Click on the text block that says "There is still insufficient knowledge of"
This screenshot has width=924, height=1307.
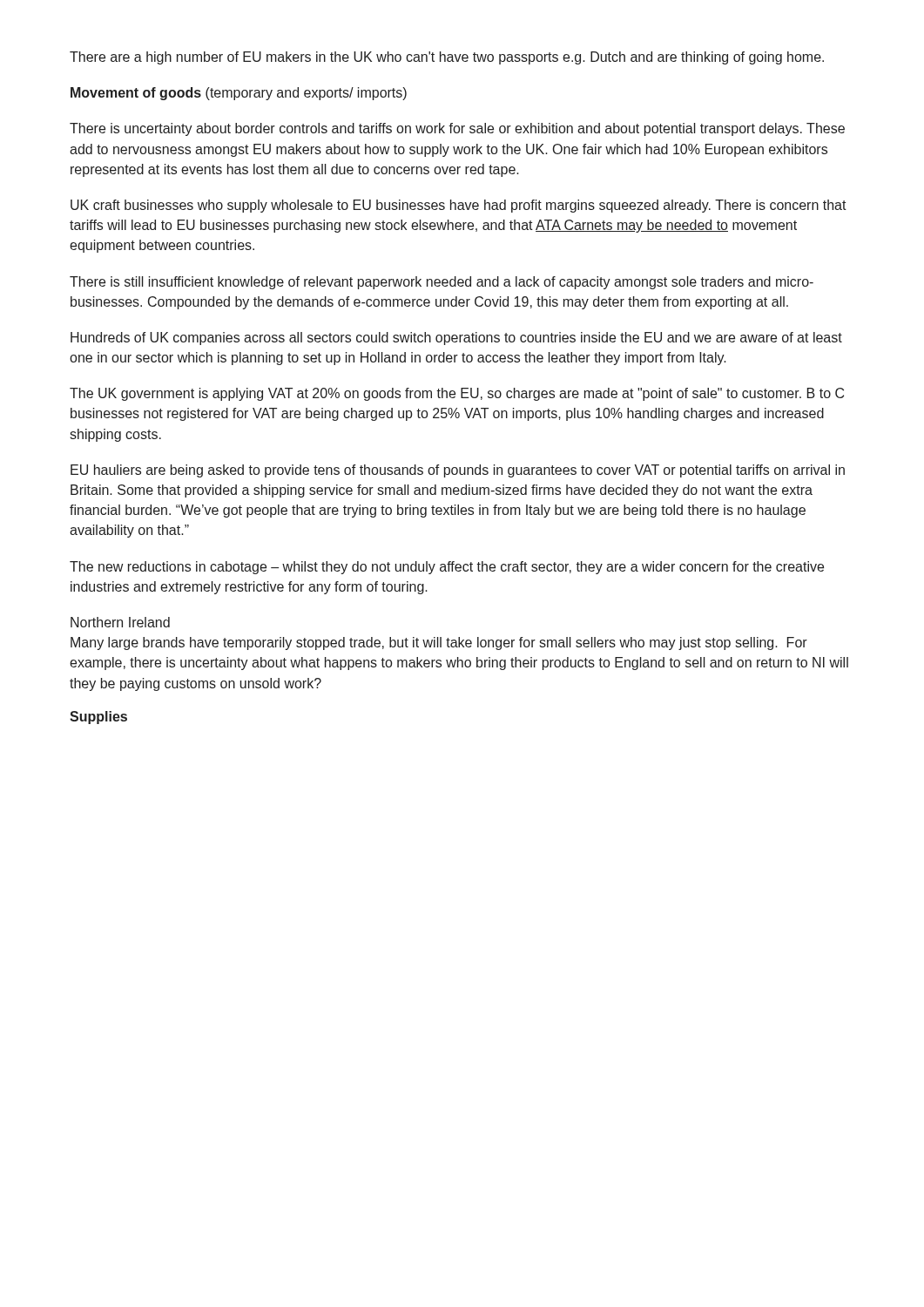click(x=442, y=292)
